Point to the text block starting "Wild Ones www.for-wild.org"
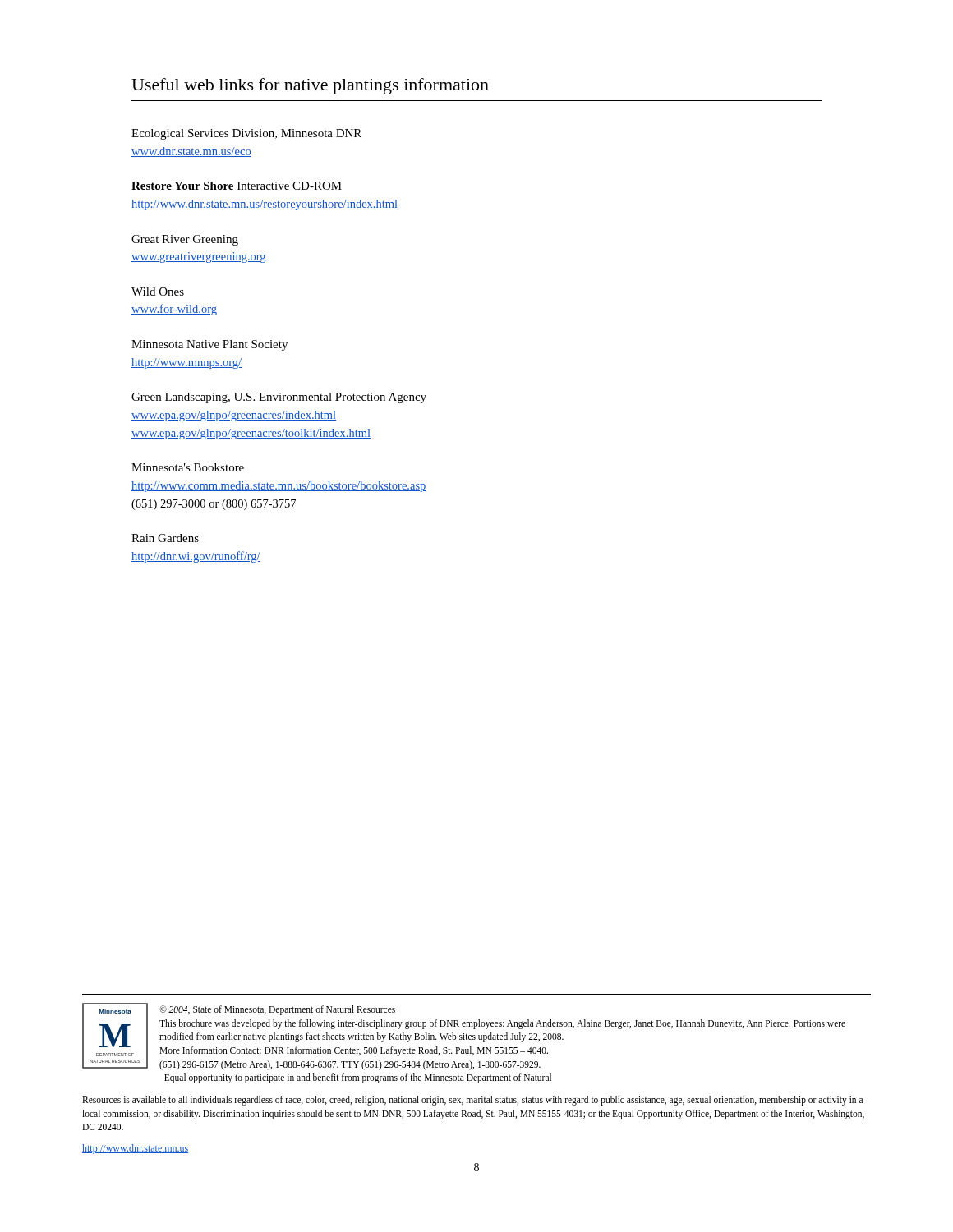The height and width of the screenshot is (1232, 953). (158, 292)
